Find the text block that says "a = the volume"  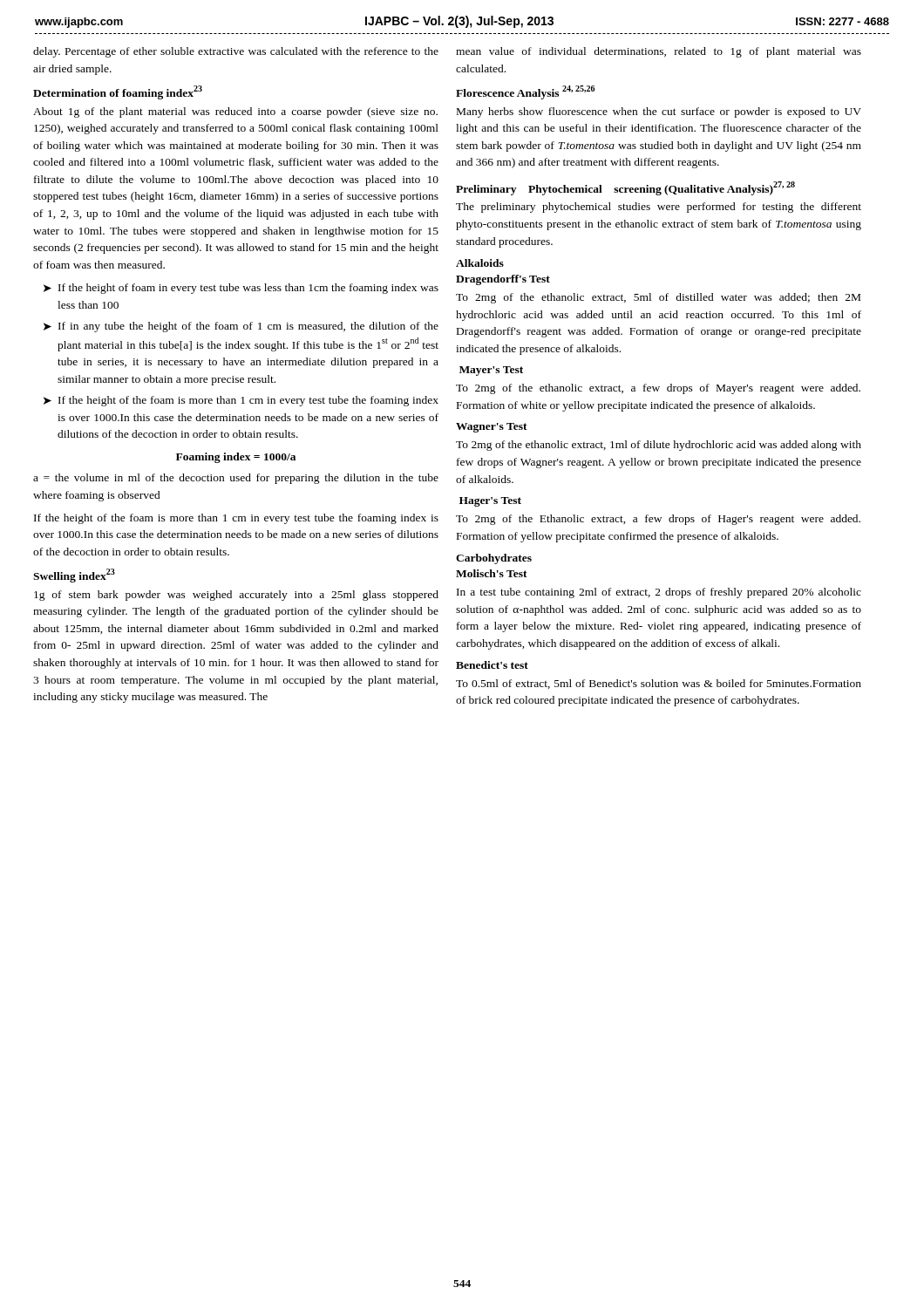pos(236,515)
